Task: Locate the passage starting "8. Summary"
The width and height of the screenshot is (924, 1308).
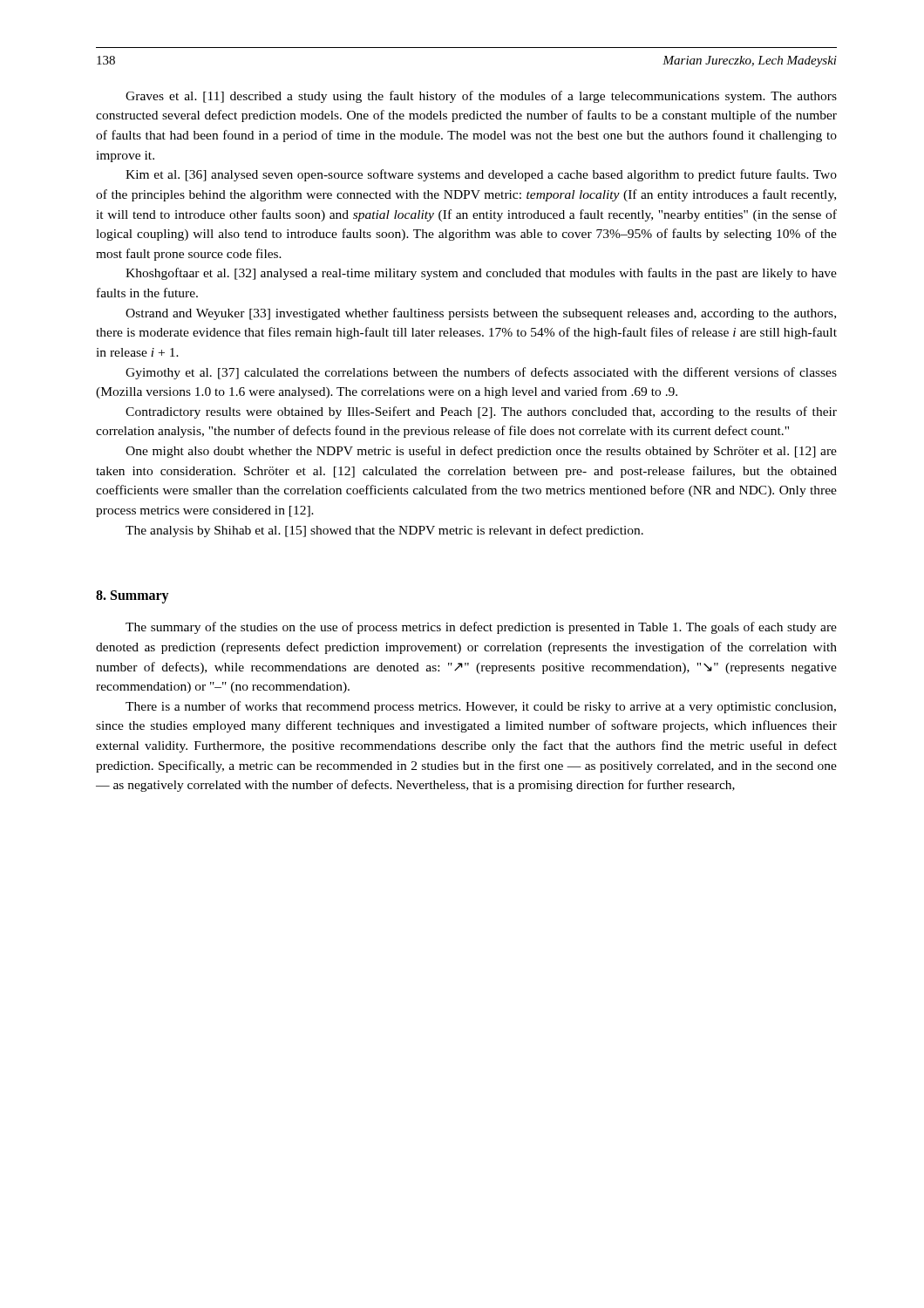Action: click(x=132, y=595)
